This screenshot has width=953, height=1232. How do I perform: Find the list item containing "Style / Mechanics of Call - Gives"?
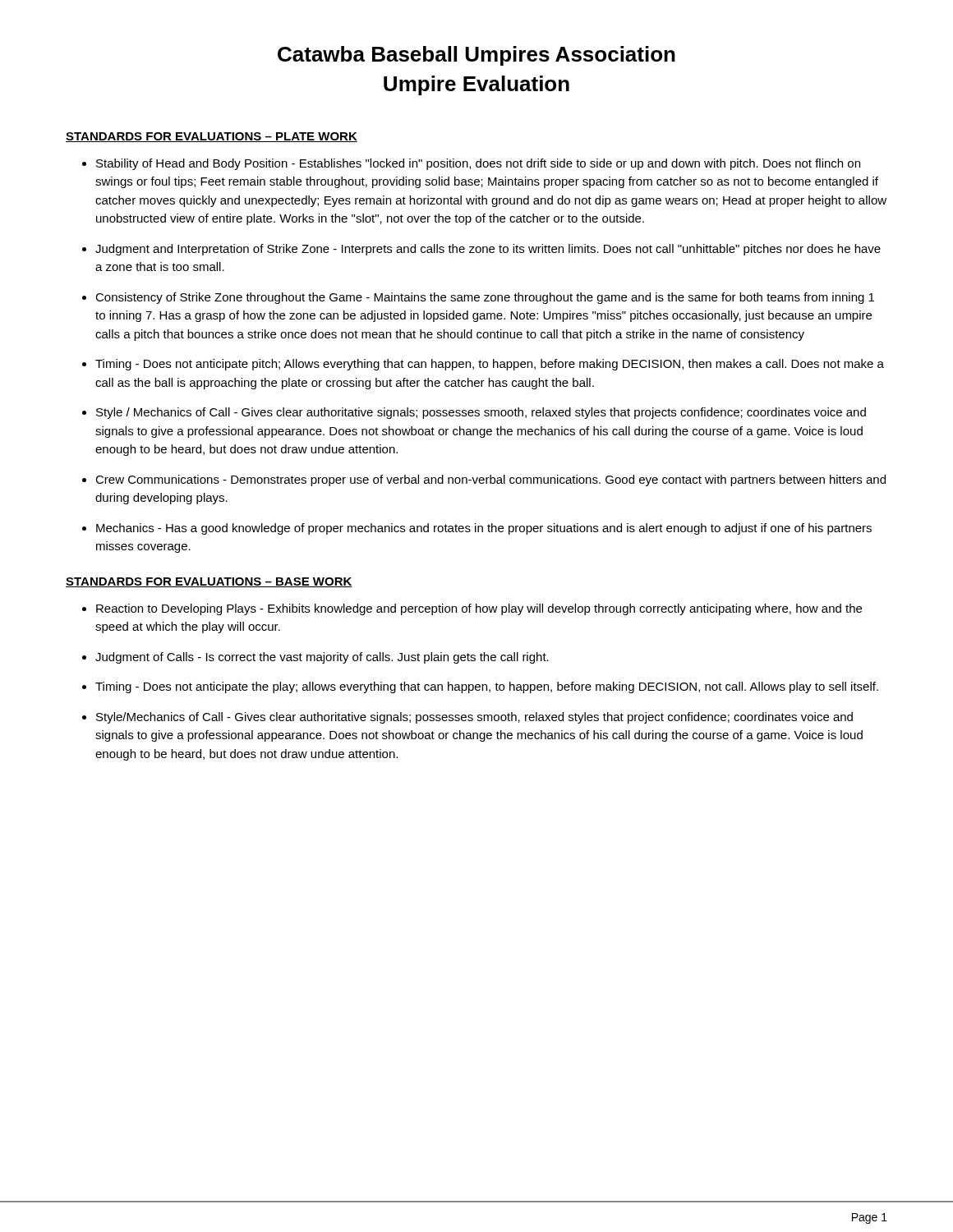[481, 431]
